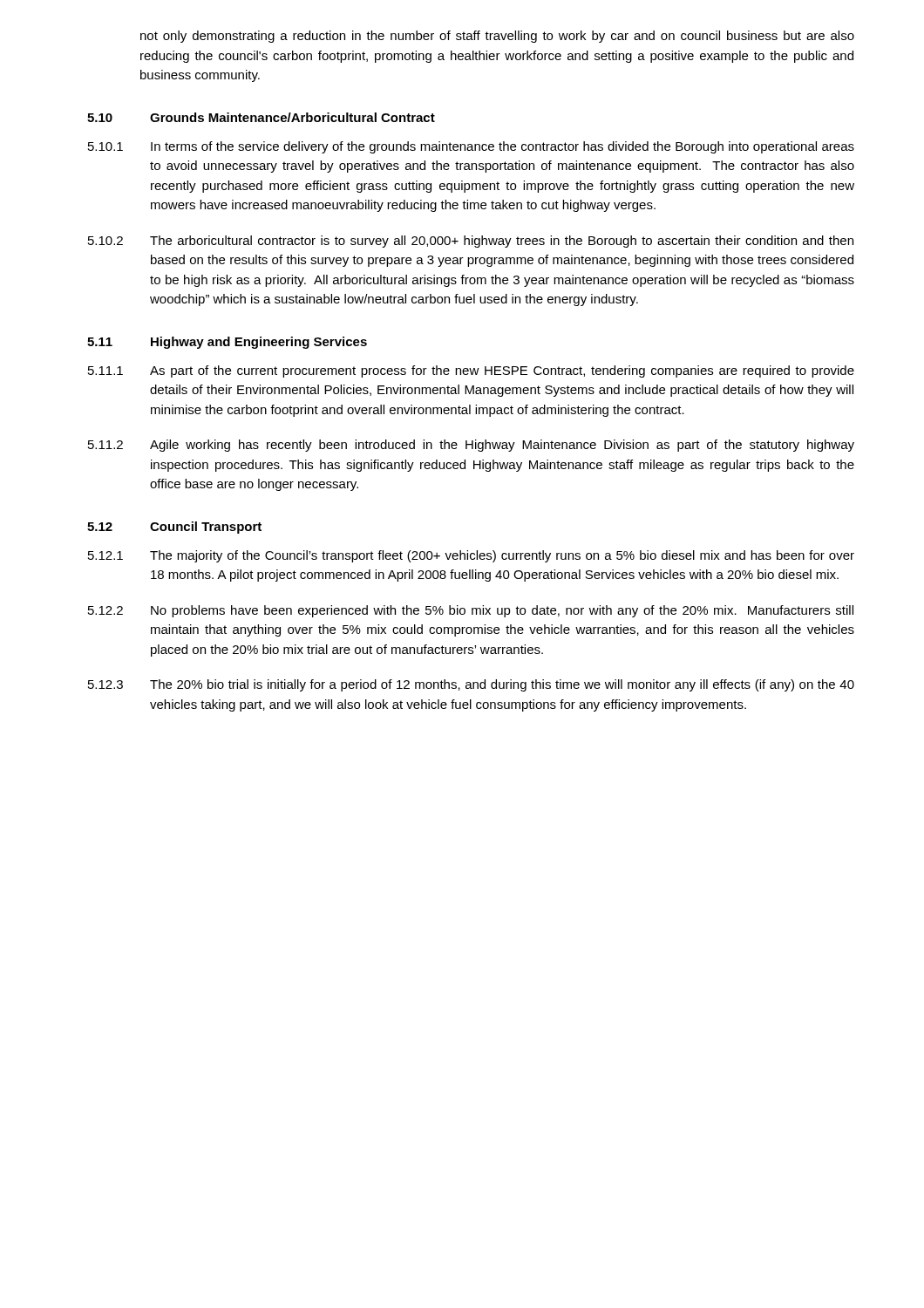
Task: Find the block on this page that starts "5.12.1 The majority of the Council’s"
Action: (471, 565)
